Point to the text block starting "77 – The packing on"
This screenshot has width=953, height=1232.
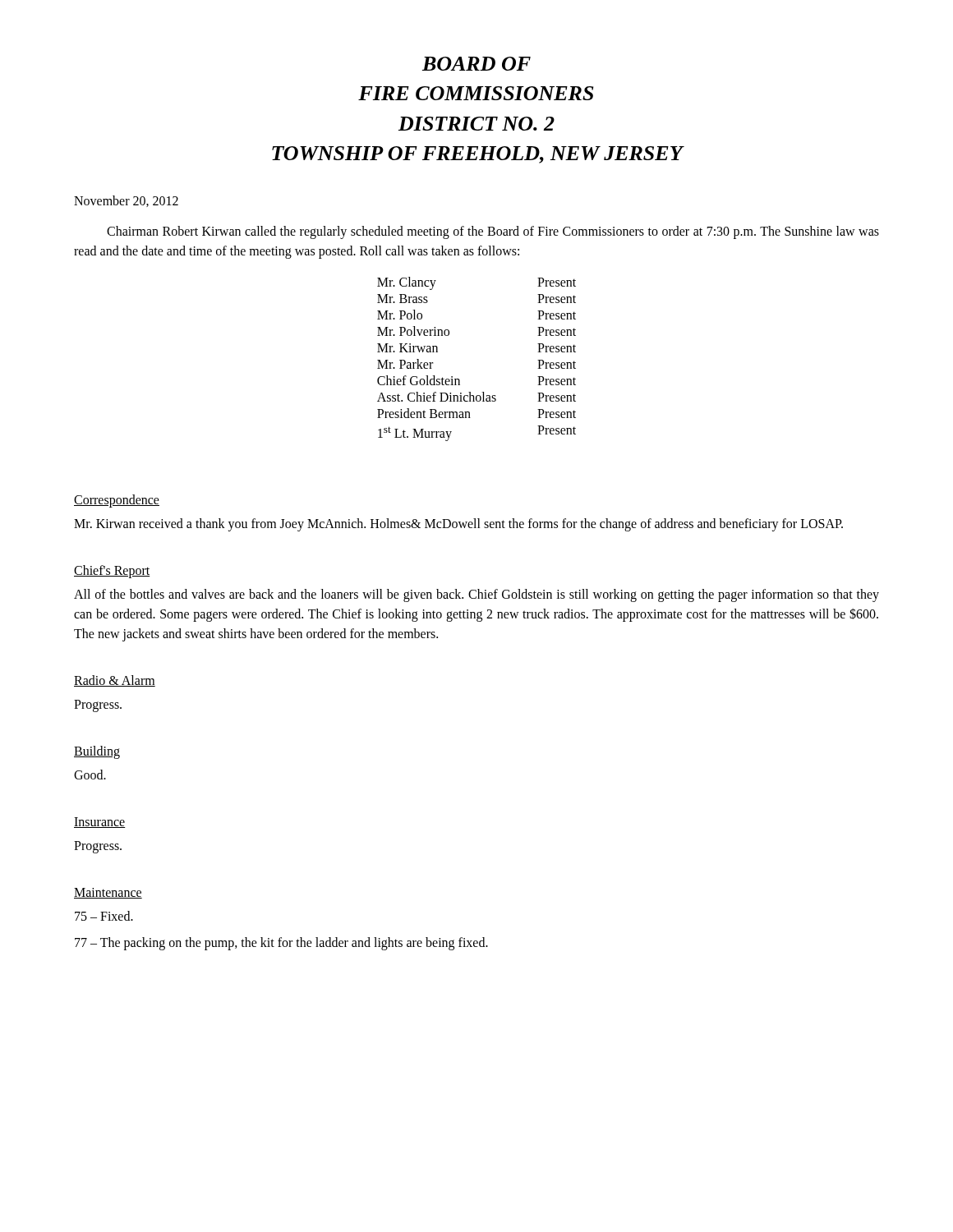point(281,942)
